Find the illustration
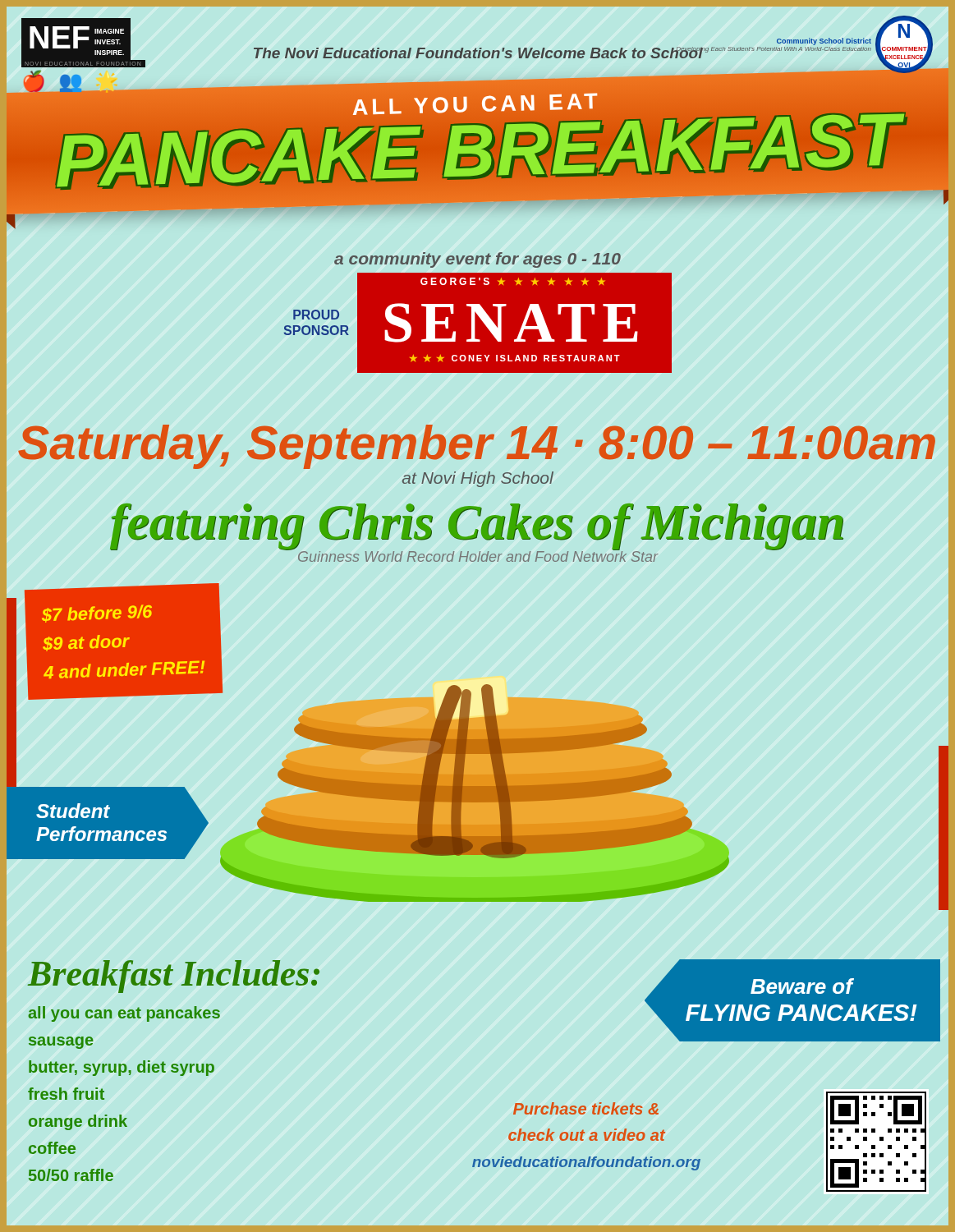 (x=475, y=717)
